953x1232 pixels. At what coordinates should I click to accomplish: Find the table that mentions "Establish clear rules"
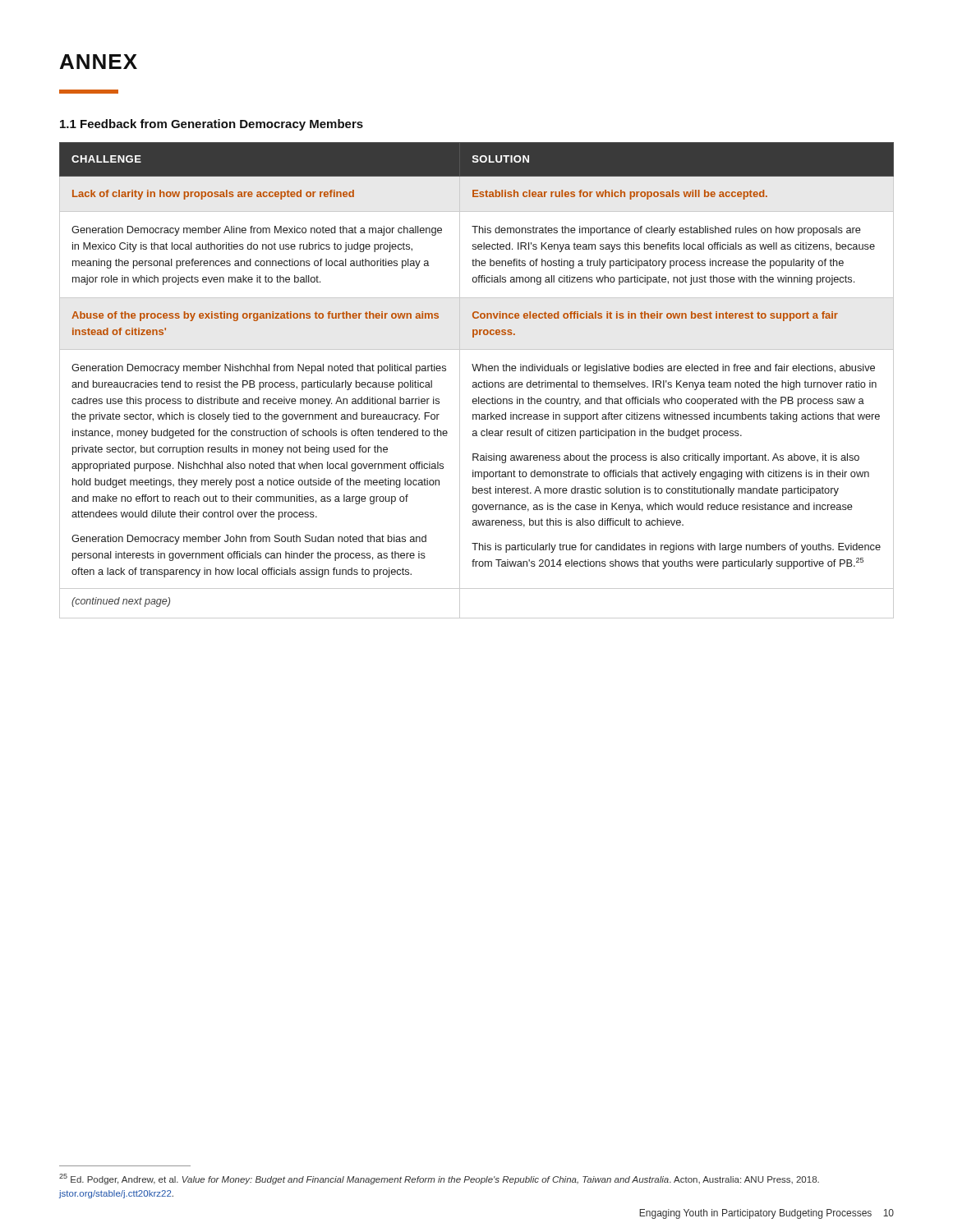coord(476,380)
